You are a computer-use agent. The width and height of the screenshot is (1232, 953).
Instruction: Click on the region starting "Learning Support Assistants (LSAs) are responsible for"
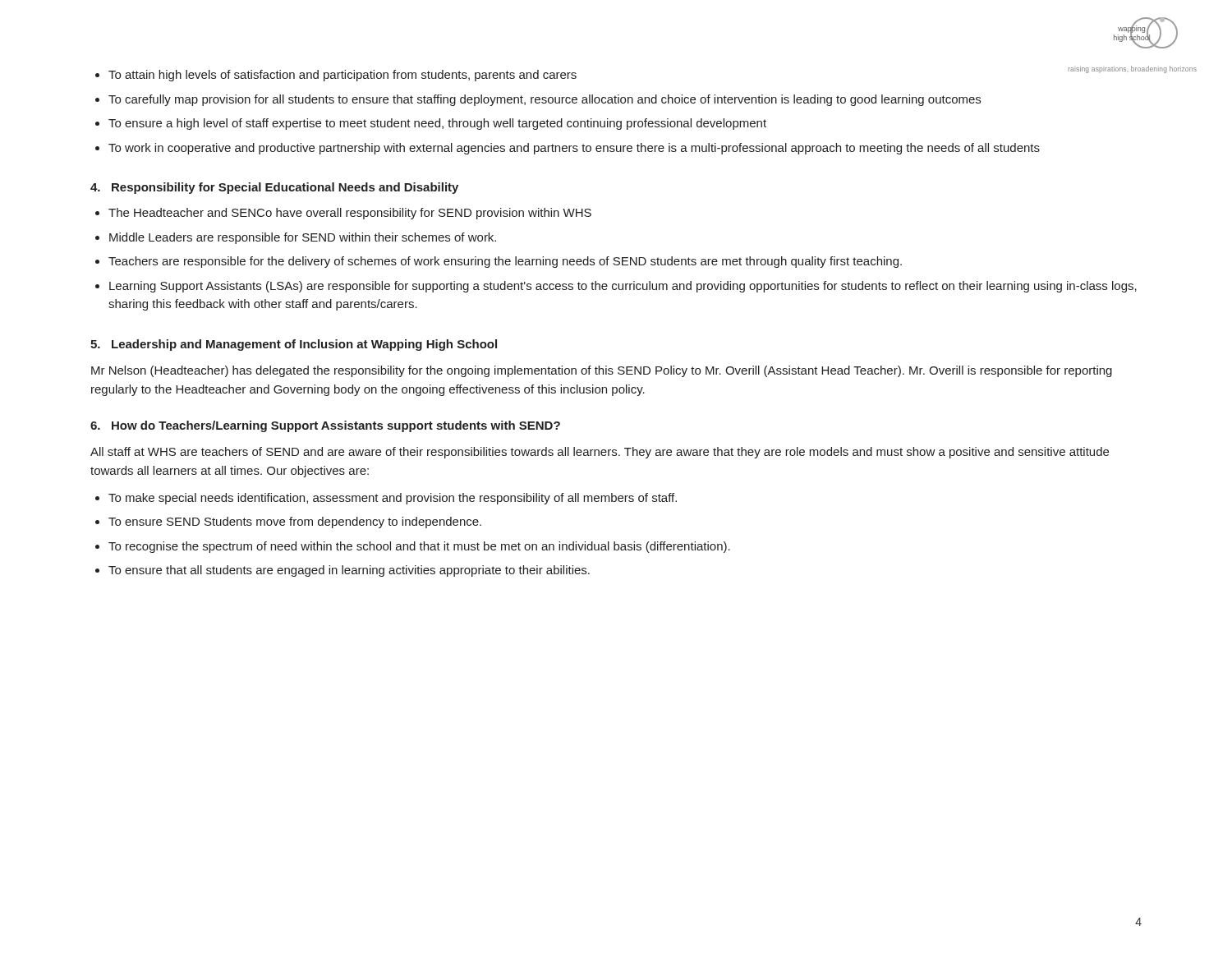click(x=623, y=294)
